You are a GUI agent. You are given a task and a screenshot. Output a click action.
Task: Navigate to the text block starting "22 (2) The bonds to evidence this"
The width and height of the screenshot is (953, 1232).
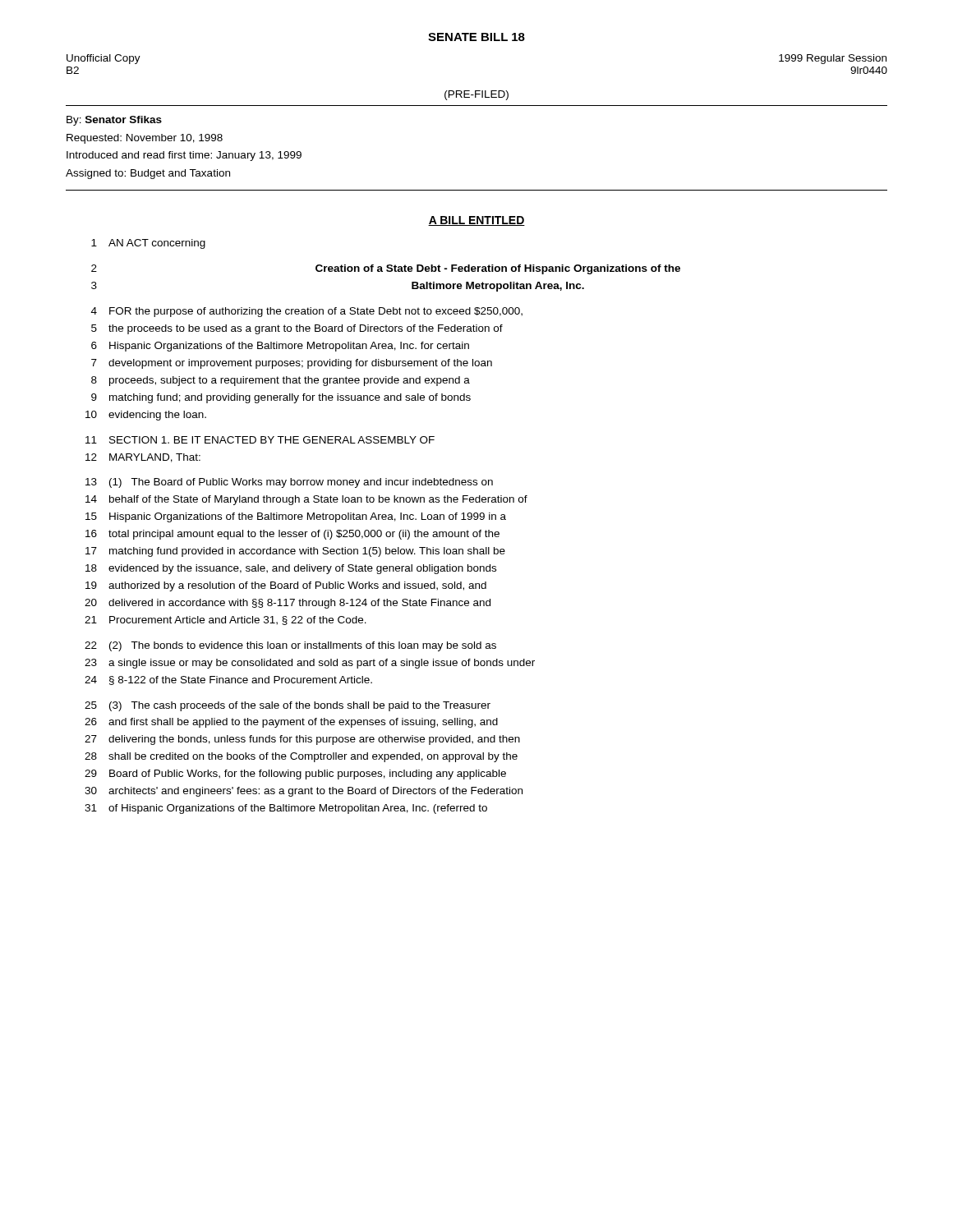[476, 646]
